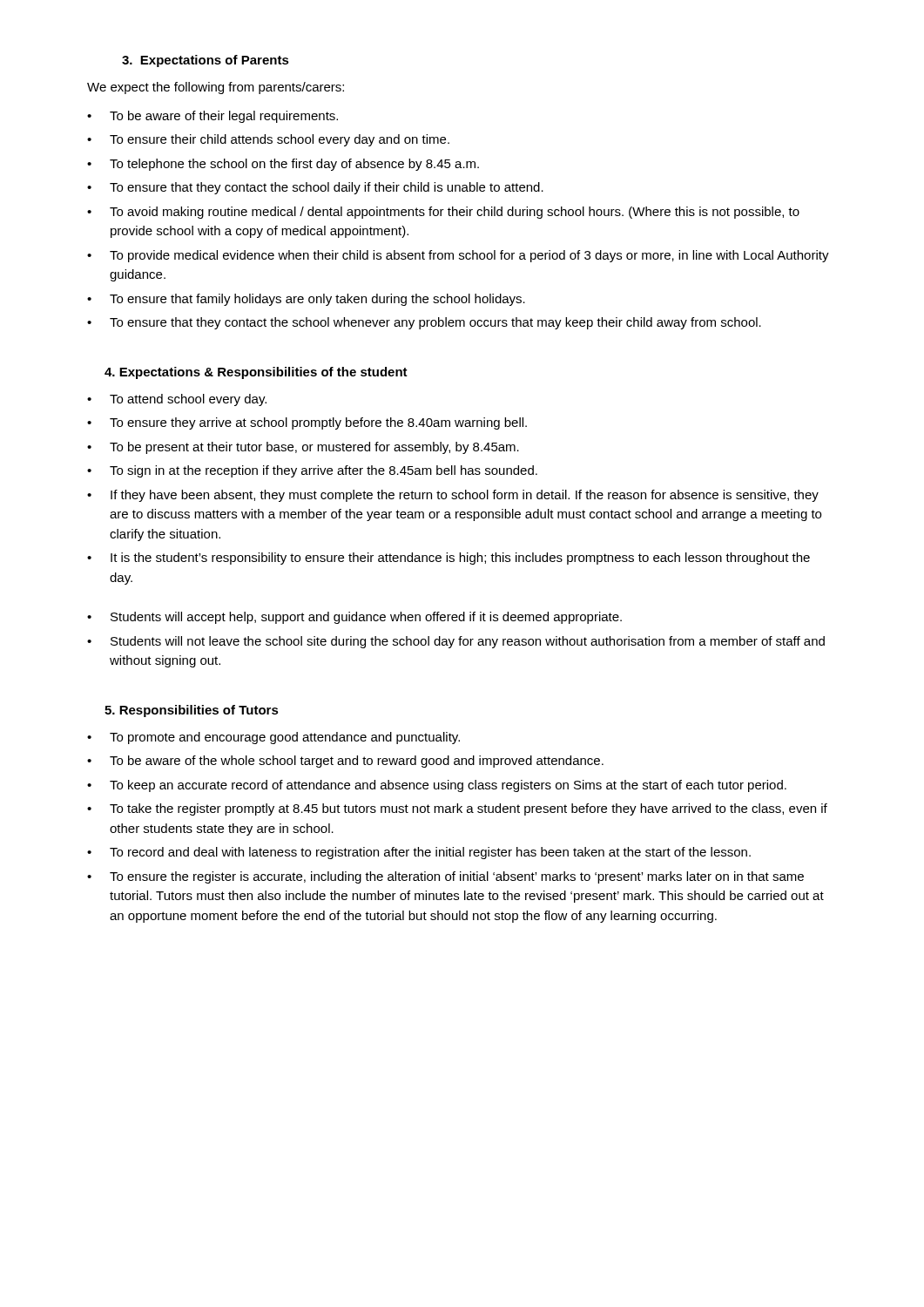Click on the list item containing "•To ensure they arrive at school promptly"
924x1307 pixels.
point(462,423)
